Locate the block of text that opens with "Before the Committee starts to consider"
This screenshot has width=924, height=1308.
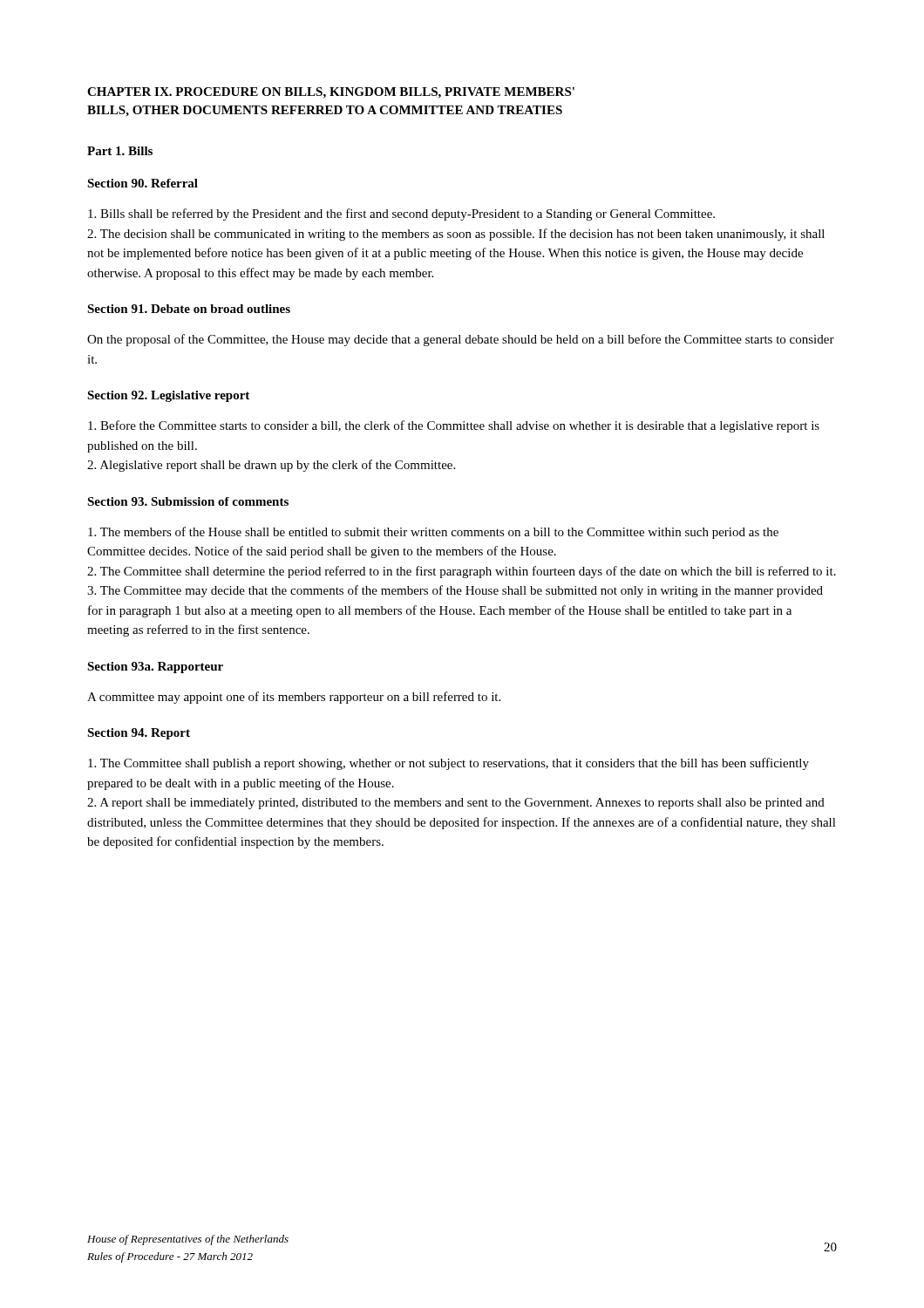(454, 426)
